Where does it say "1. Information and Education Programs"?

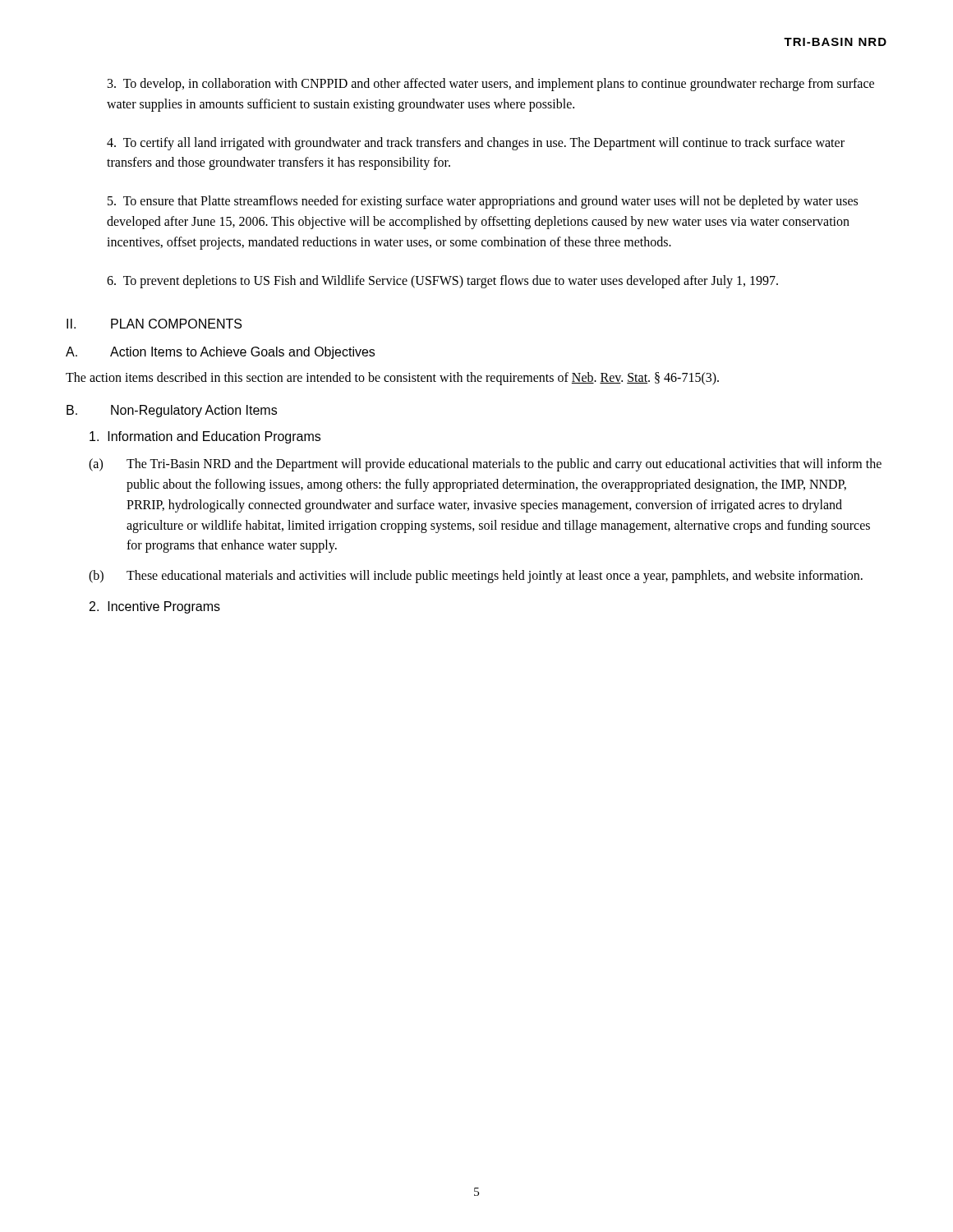coord(205,437)
